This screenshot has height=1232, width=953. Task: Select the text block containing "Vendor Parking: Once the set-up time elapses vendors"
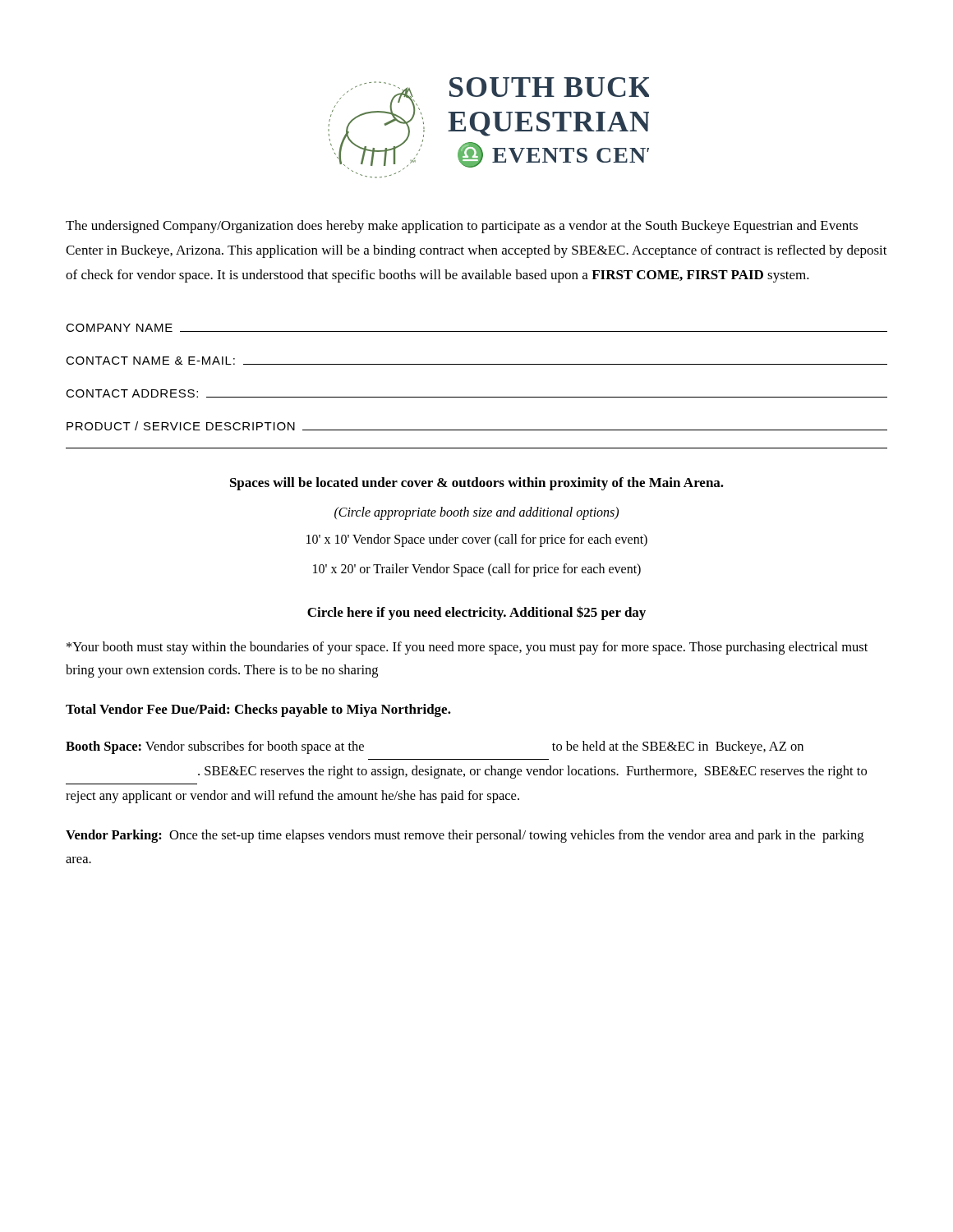tap(465, 847)
